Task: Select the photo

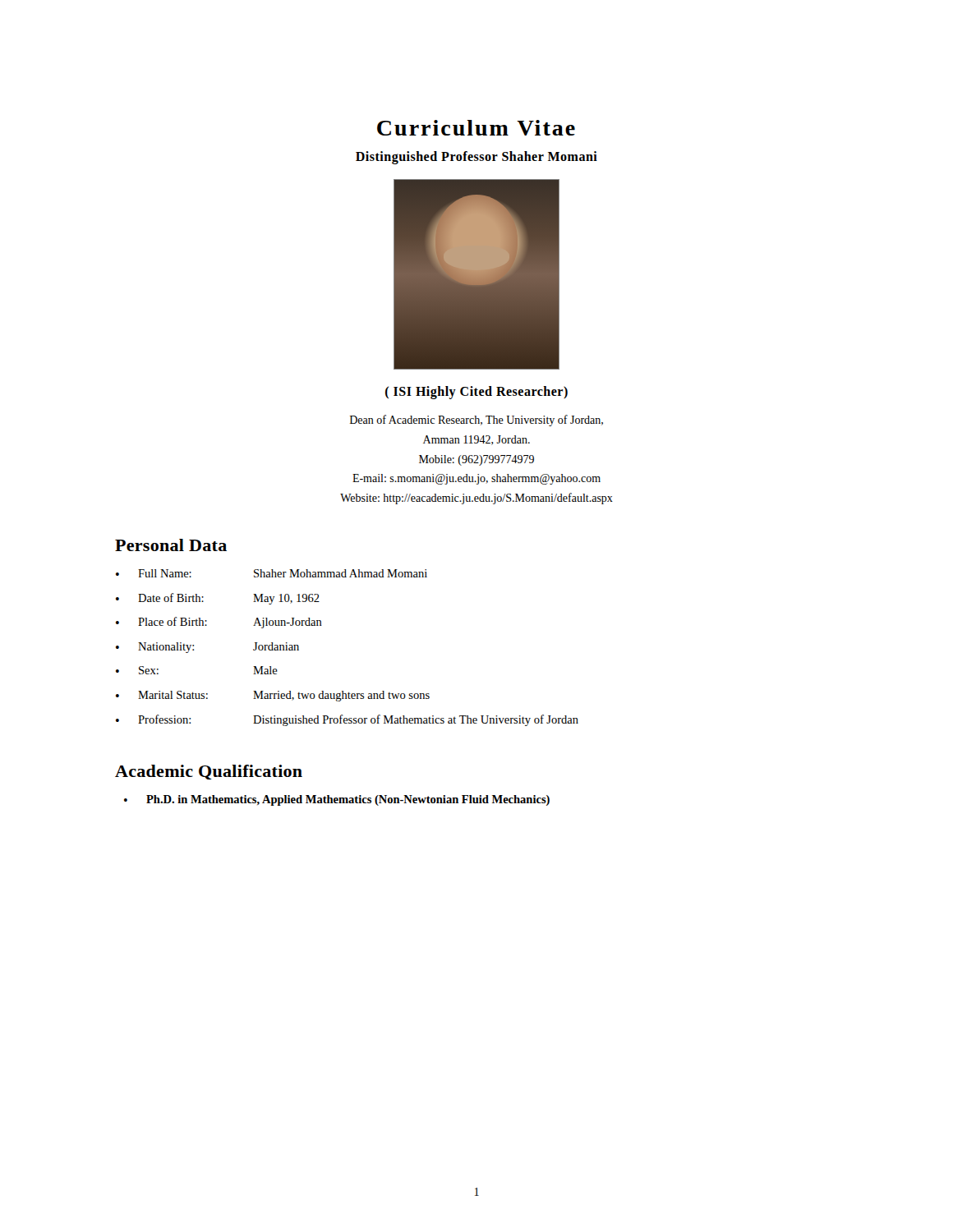Action: [x=476, y=276]
